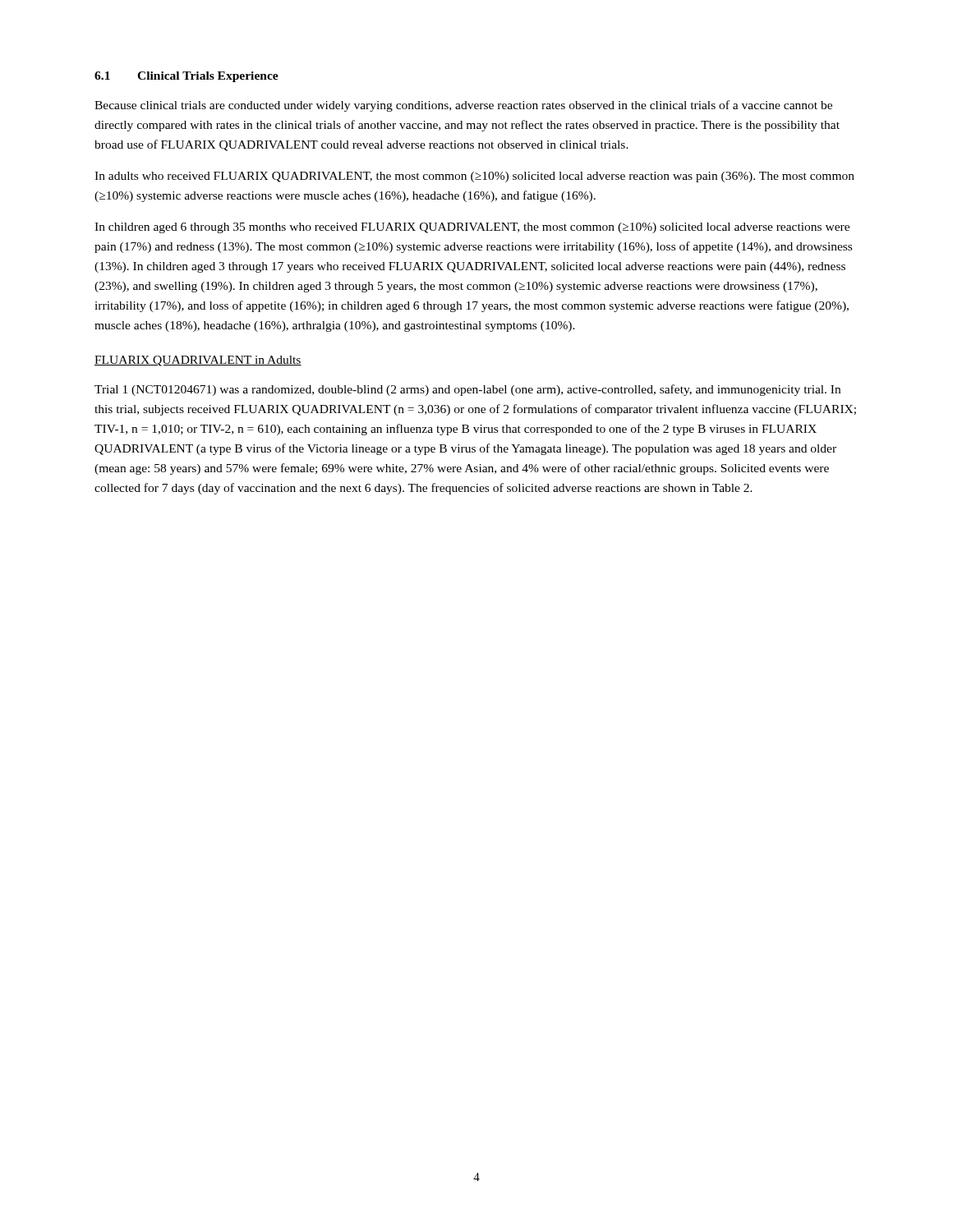The width and height of the screenshot is (953, 1232).
Task: Where does it say "FLUARIX QUADRIVALENT in Adults"?
Action: (198, 359)
